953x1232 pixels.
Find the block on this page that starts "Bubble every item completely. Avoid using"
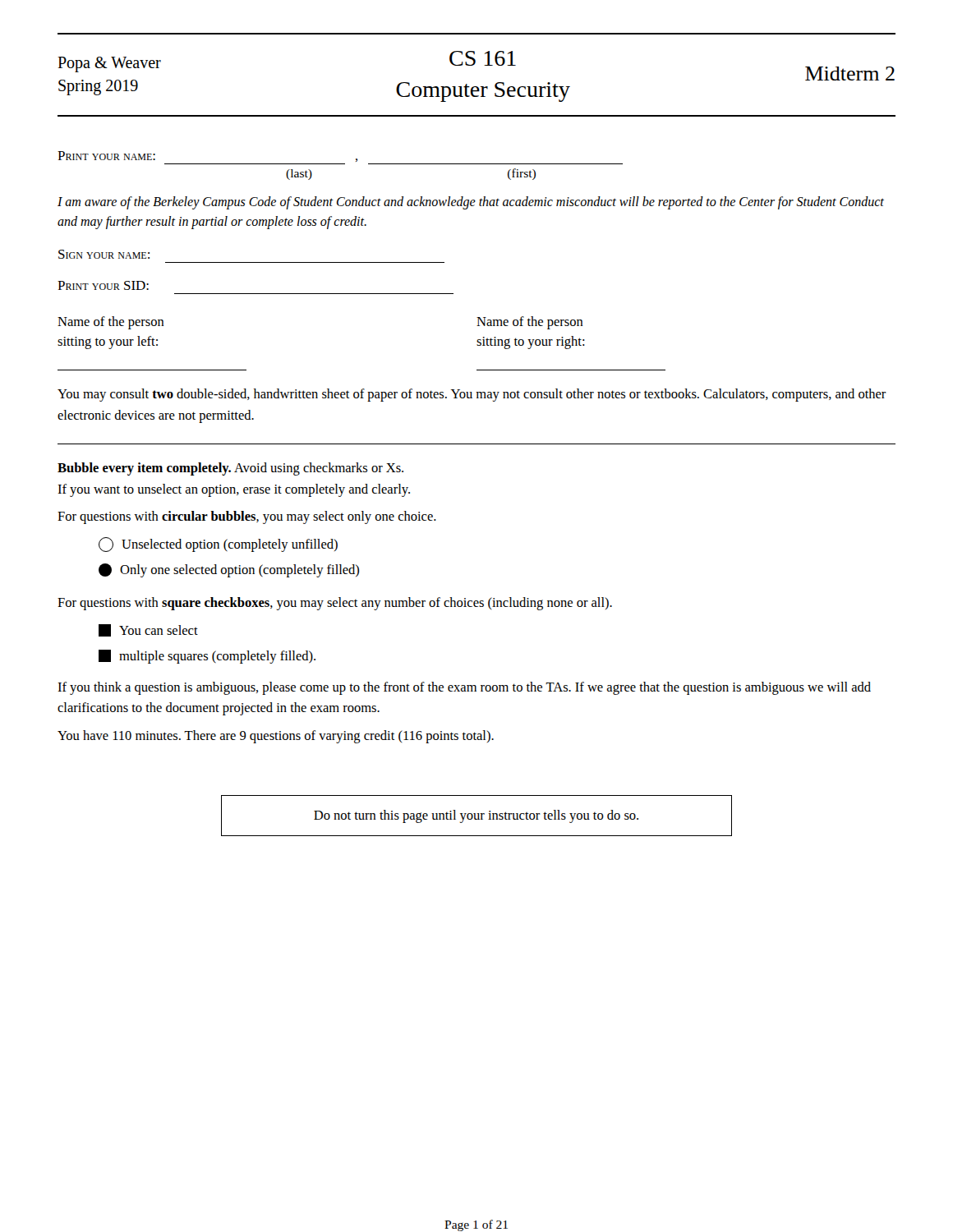click(230, 469)
